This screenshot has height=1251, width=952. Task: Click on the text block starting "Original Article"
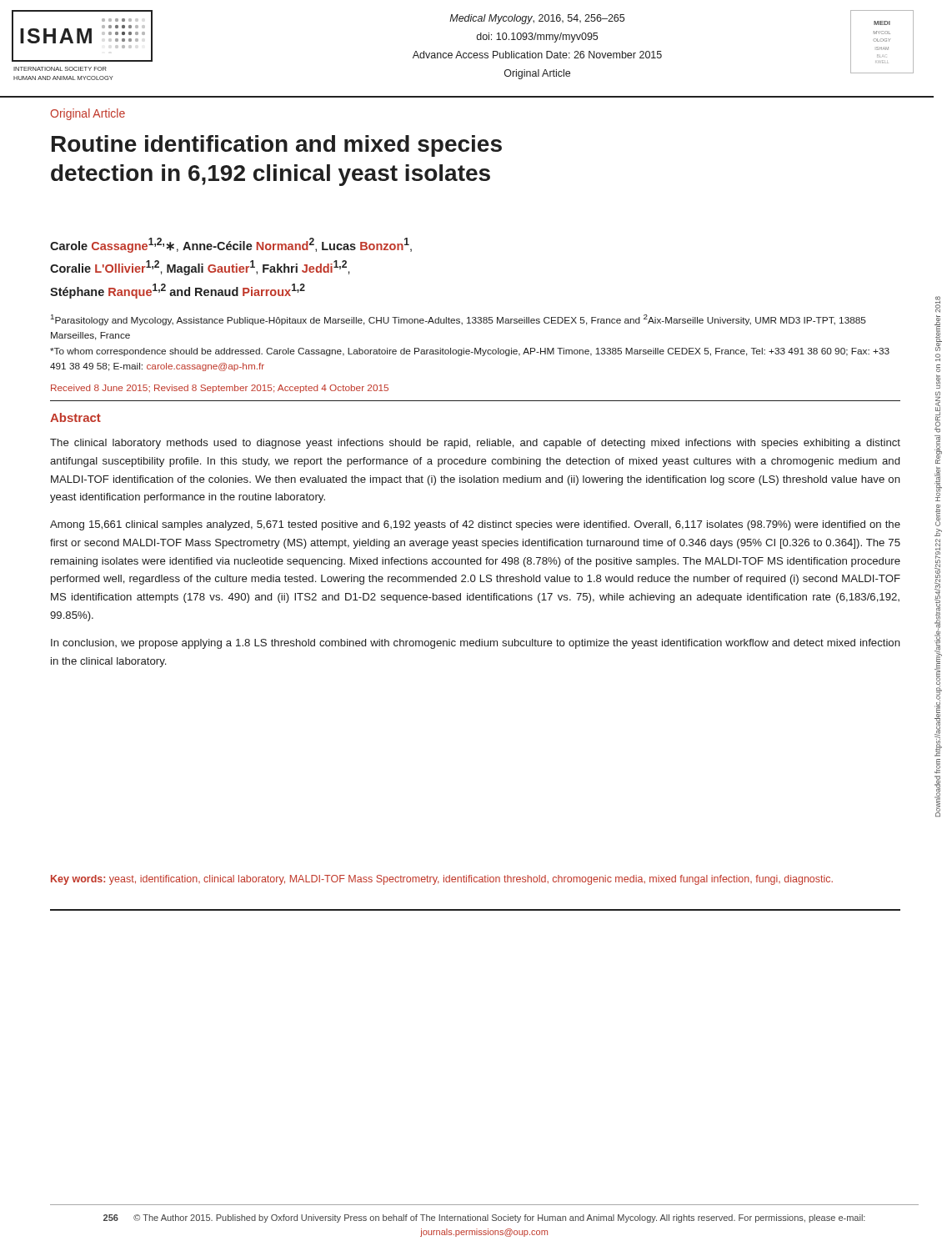(x=88, y=113)
